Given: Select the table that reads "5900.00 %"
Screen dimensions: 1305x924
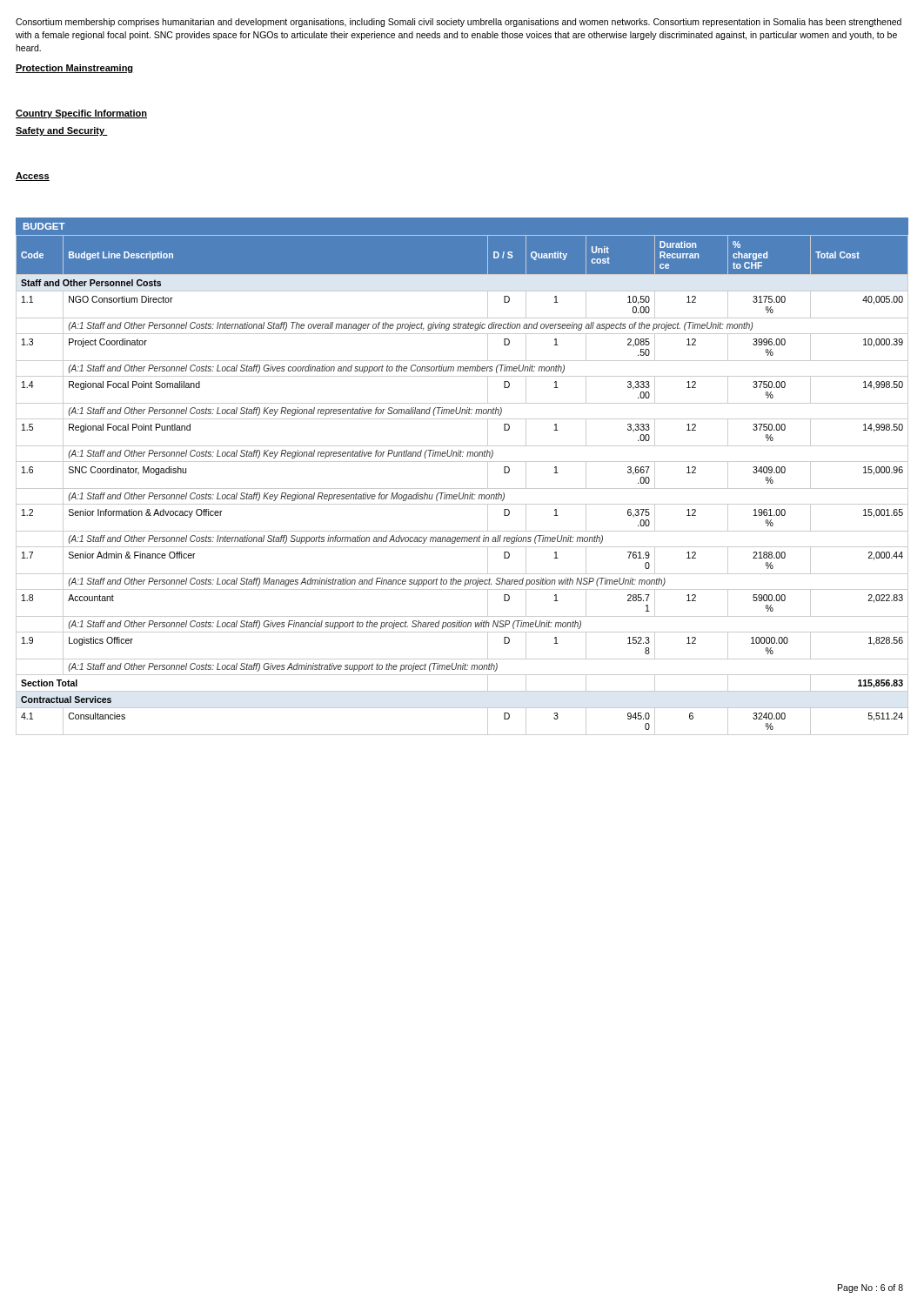Looking at the screenshot, I should [x=462, y=485].
